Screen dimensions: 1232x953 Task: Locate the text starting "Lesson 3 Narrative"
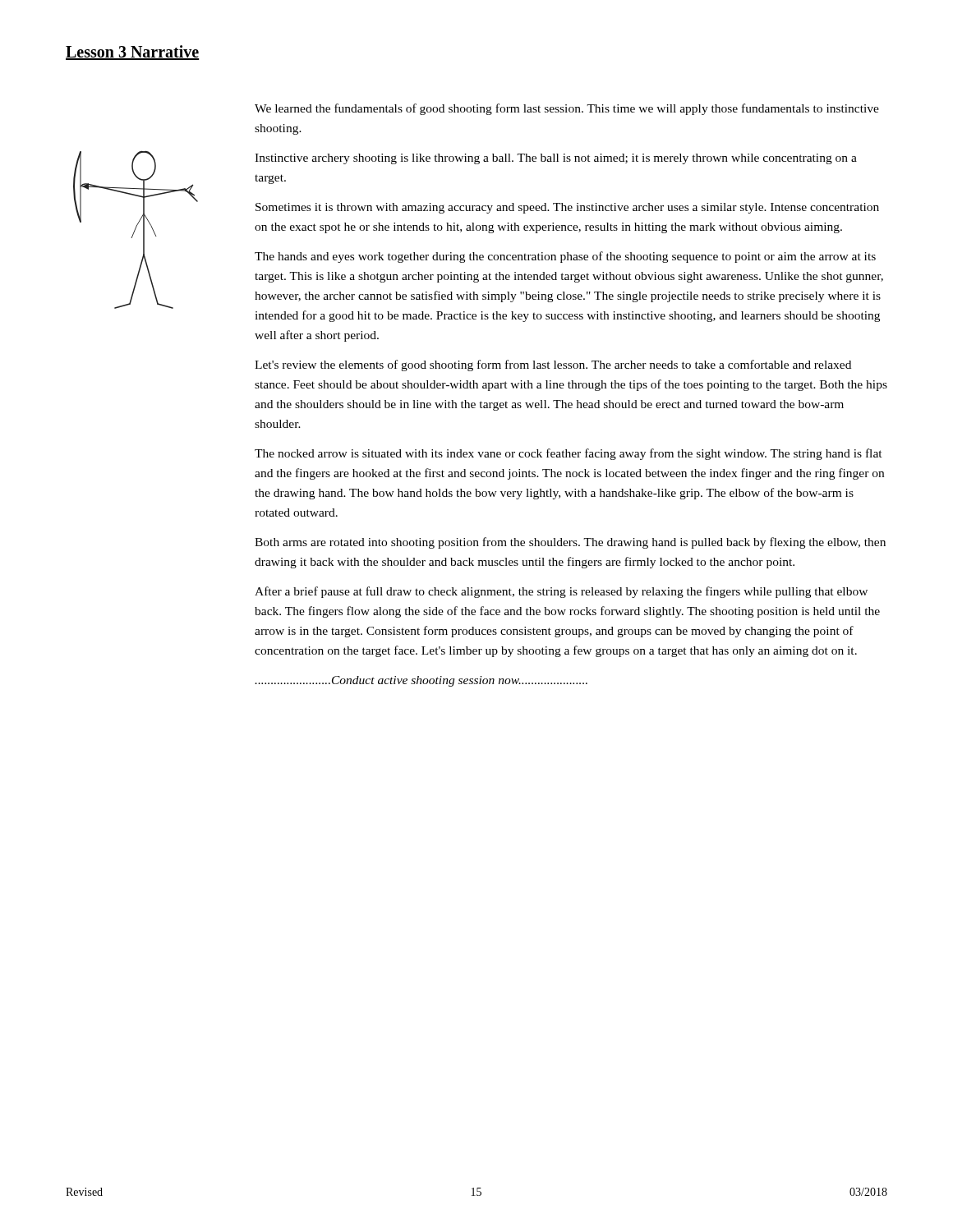click(132, 52)
